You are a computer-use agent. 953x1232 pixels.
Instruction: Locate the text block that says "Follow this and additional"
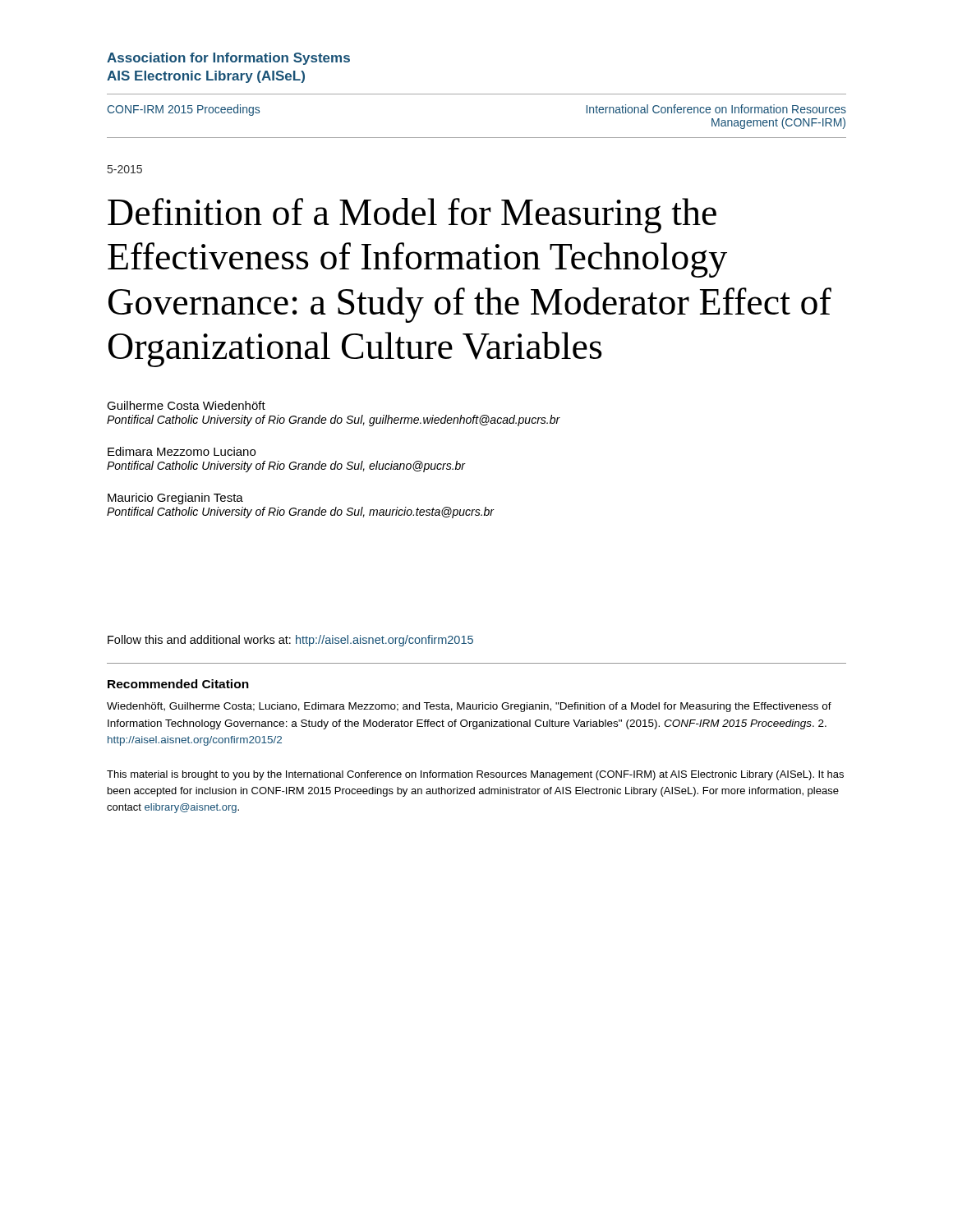(290, 640)
